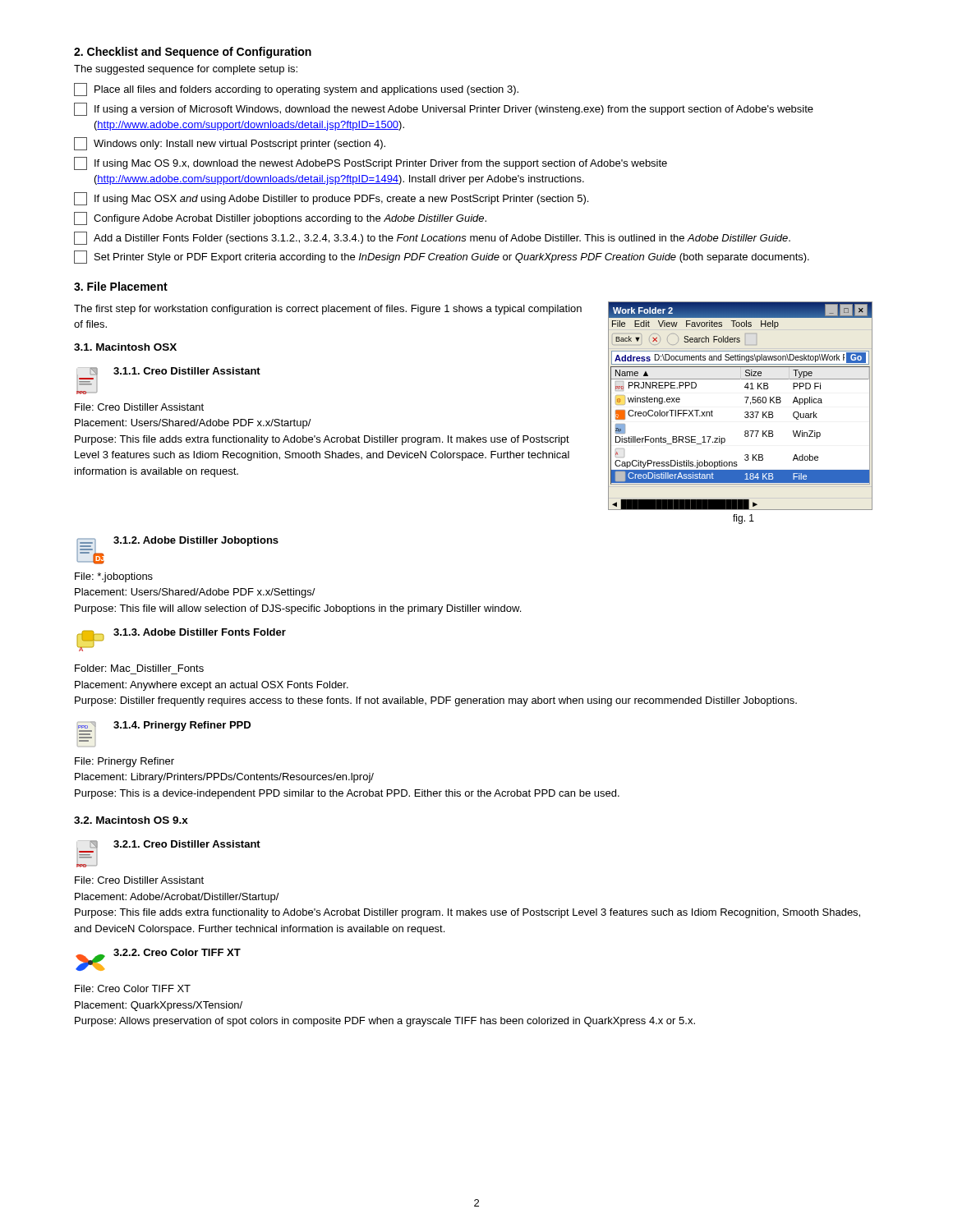Viewport: 953px width, 1232px height.
Task: Click the section header that begins "3.2.2. Creo Color TIFF"
Action: click(x=177, y=953)
